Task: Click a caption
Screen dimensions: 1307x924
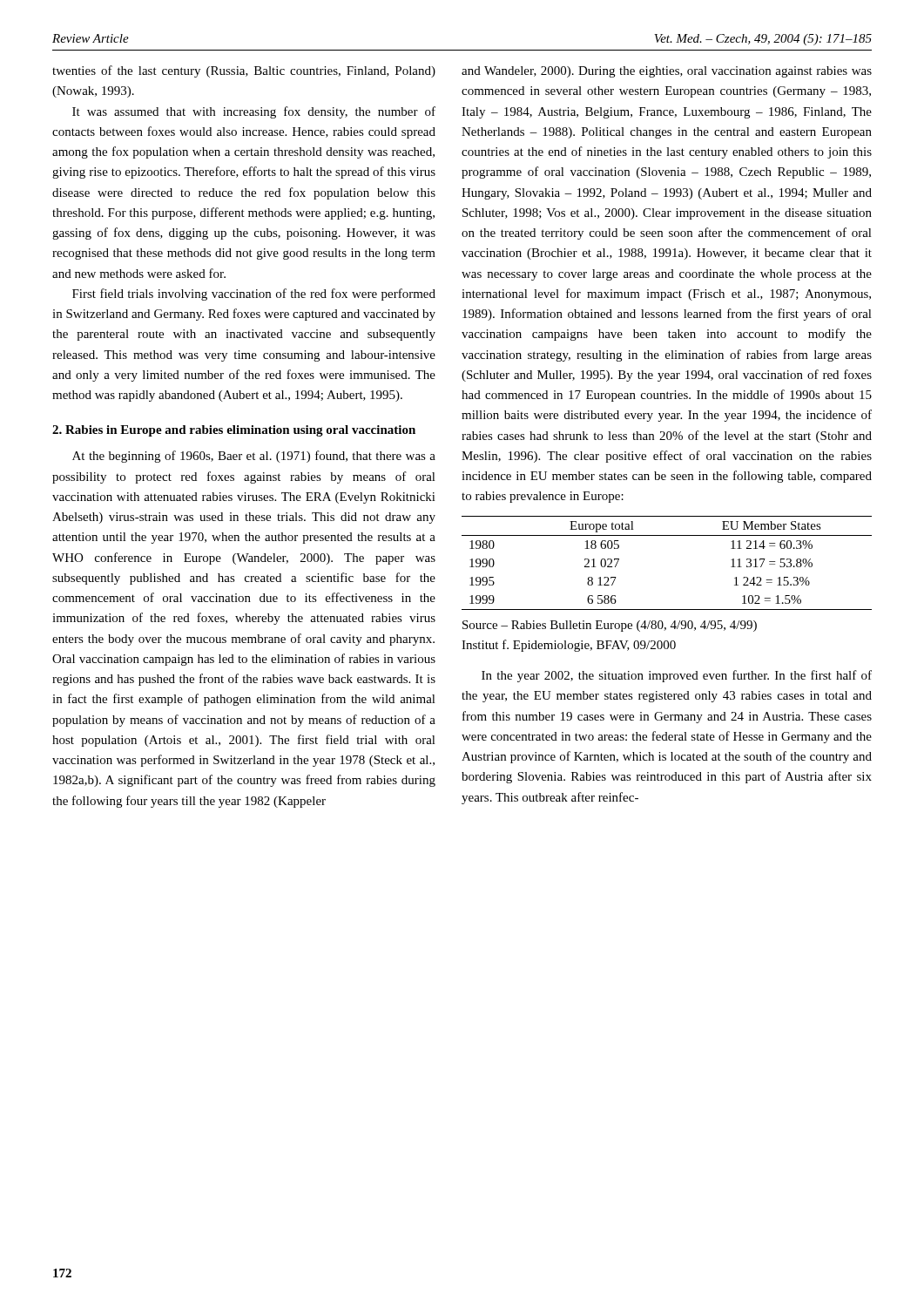Action: click(x=667, y=635)
